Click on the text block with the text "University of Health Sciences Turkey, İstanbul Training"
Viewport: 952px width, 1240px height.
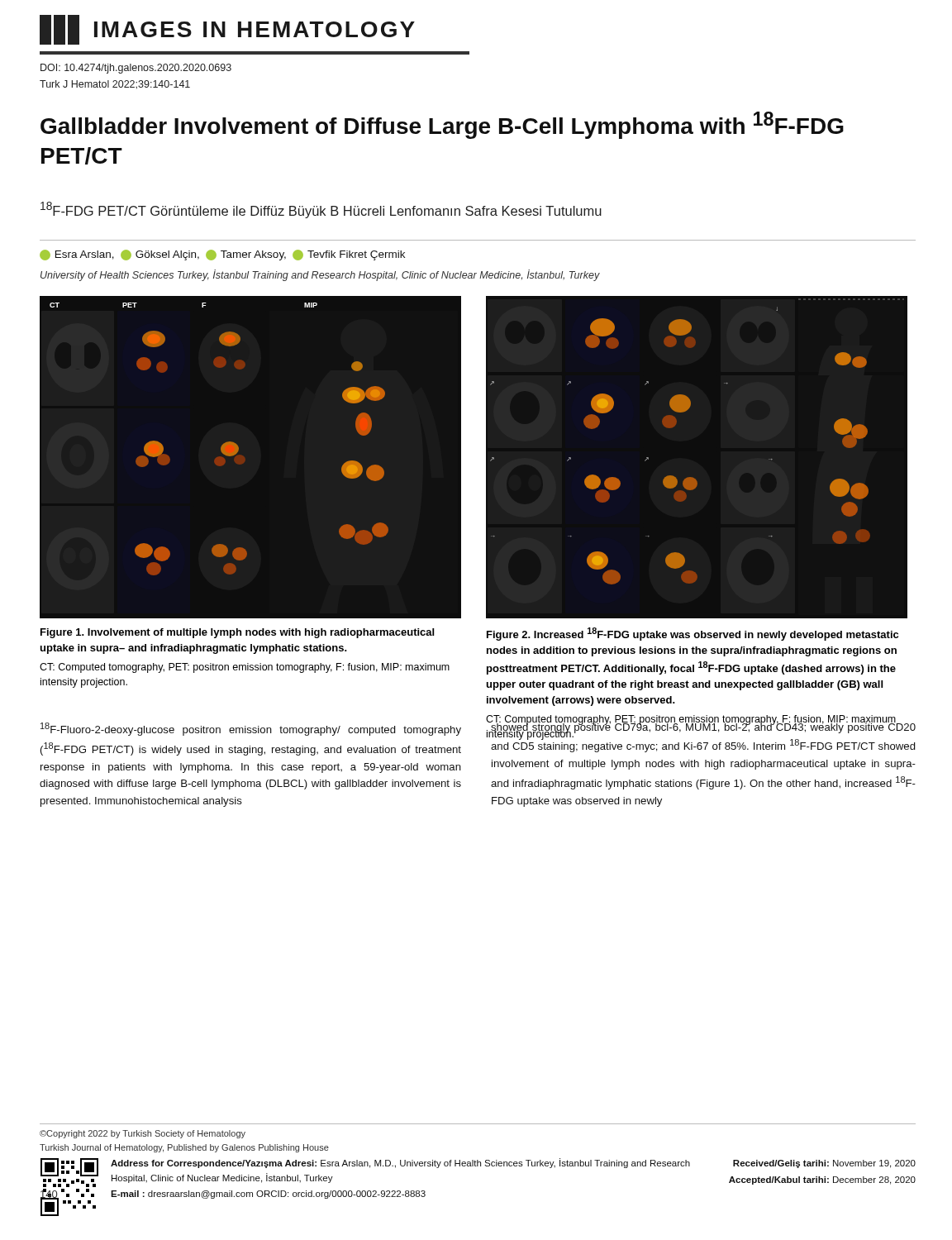319,275
